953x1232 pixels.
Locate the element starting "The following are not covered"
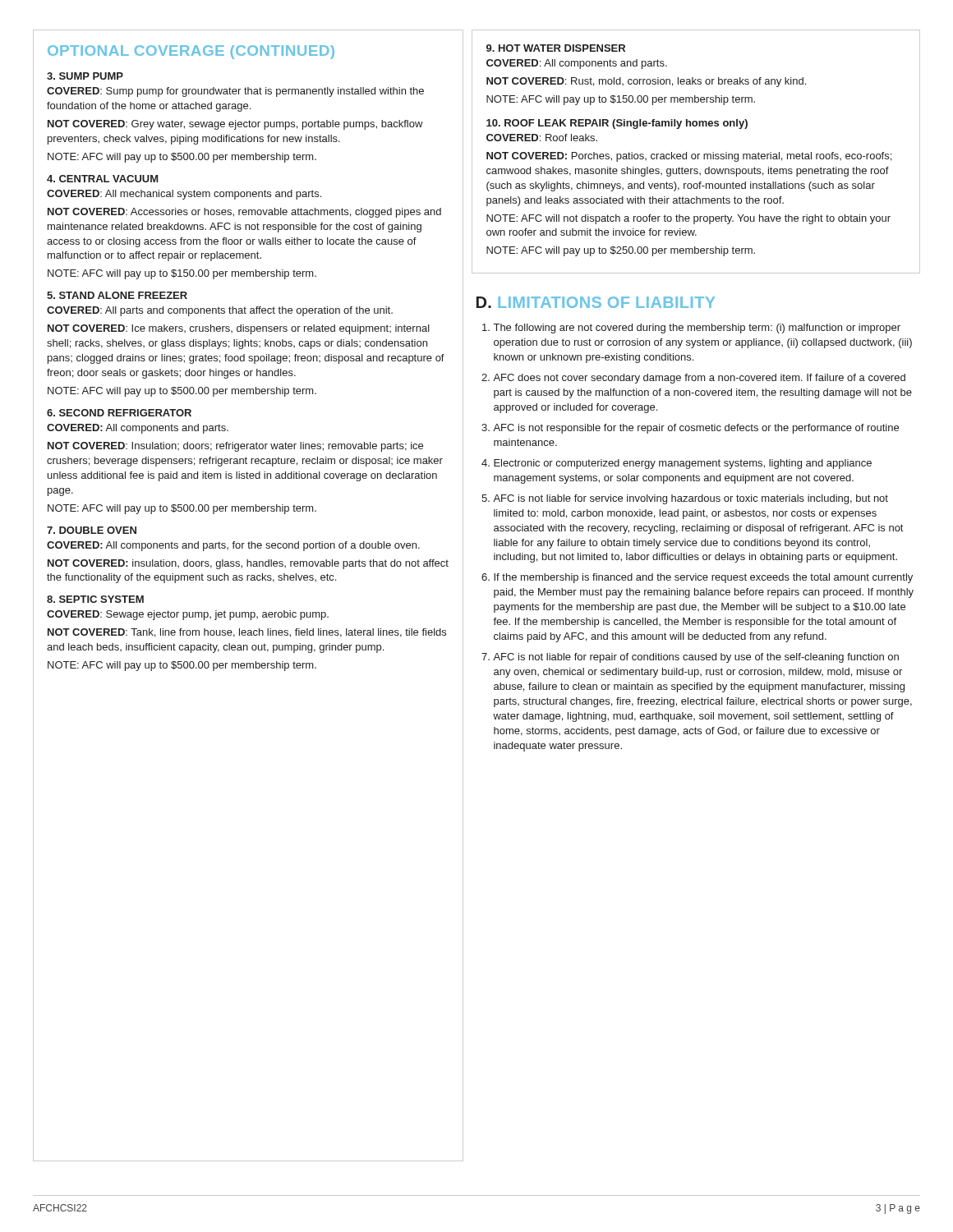pyautogui.click(x=705, y=343)
